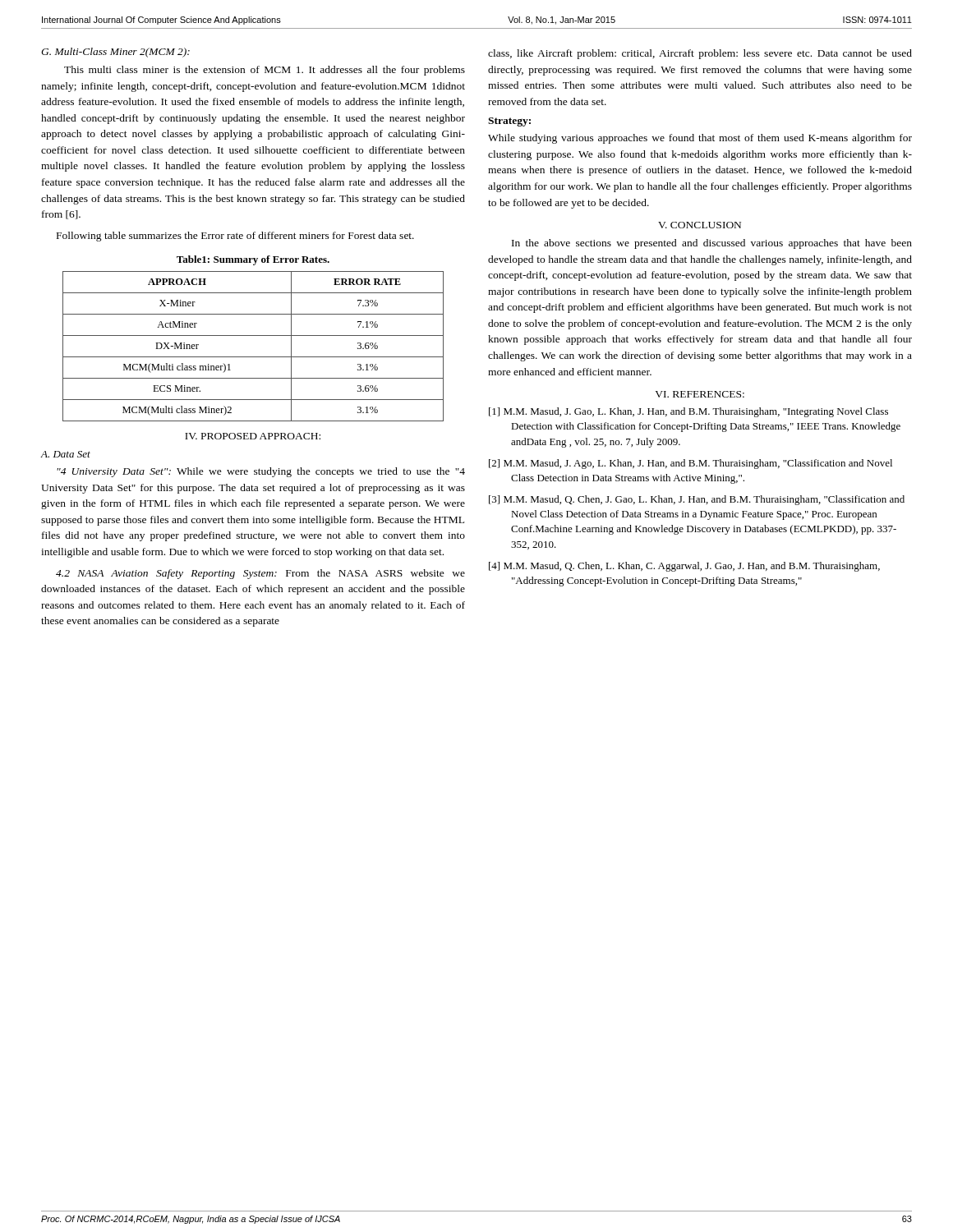Locate the element starting "[2] M.M. Masud,"
This screenshot has height=1232, width=953.
coord(690,470)
